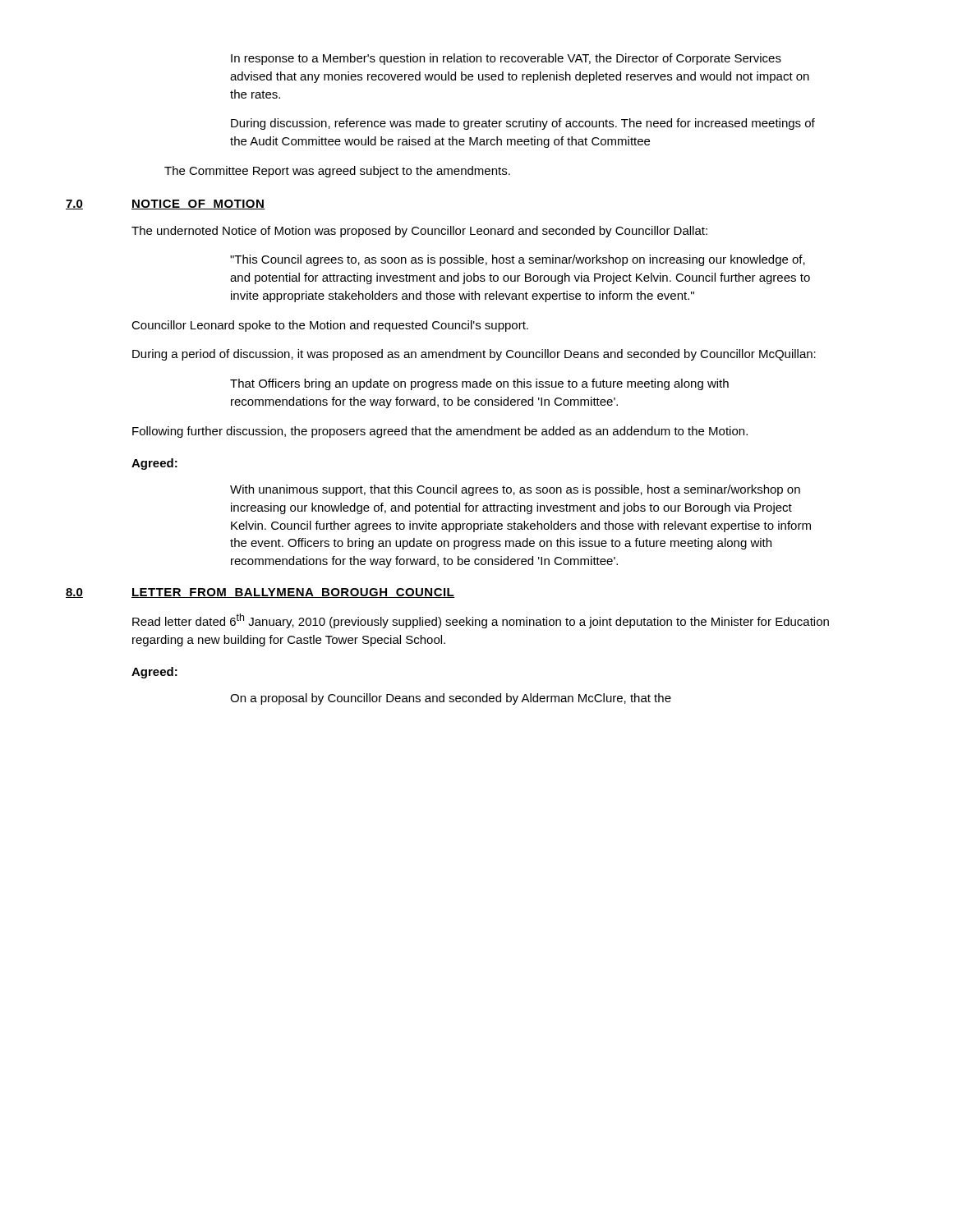Locate the block of text that opens with "On a proposal"
Viewport: 953px width, 1232px height.
click(526, 698)
